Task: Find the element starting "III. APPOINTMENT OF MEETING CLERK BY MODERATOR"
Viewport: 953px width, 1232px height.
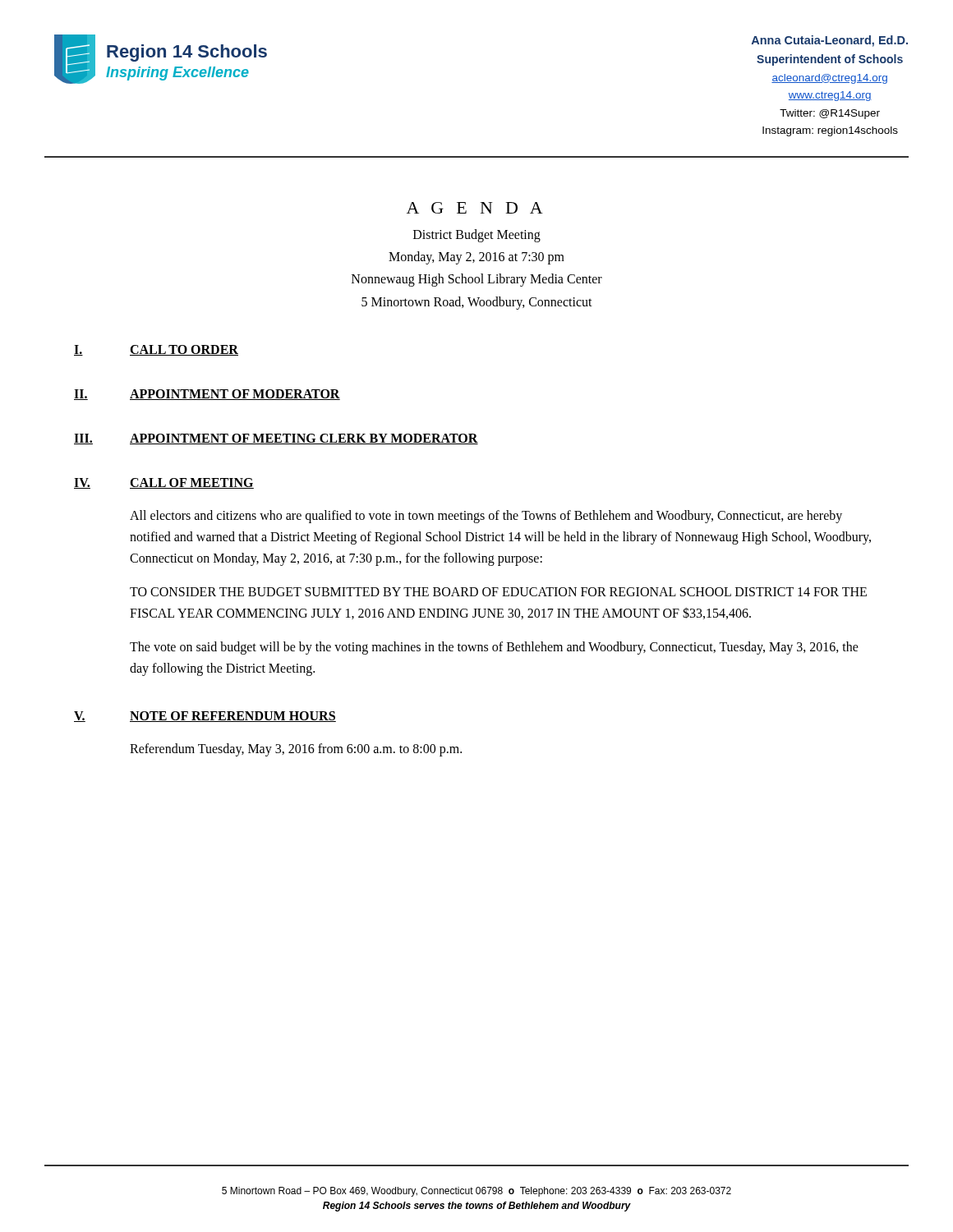Action: pyautogui.click(x=276, y=438)
